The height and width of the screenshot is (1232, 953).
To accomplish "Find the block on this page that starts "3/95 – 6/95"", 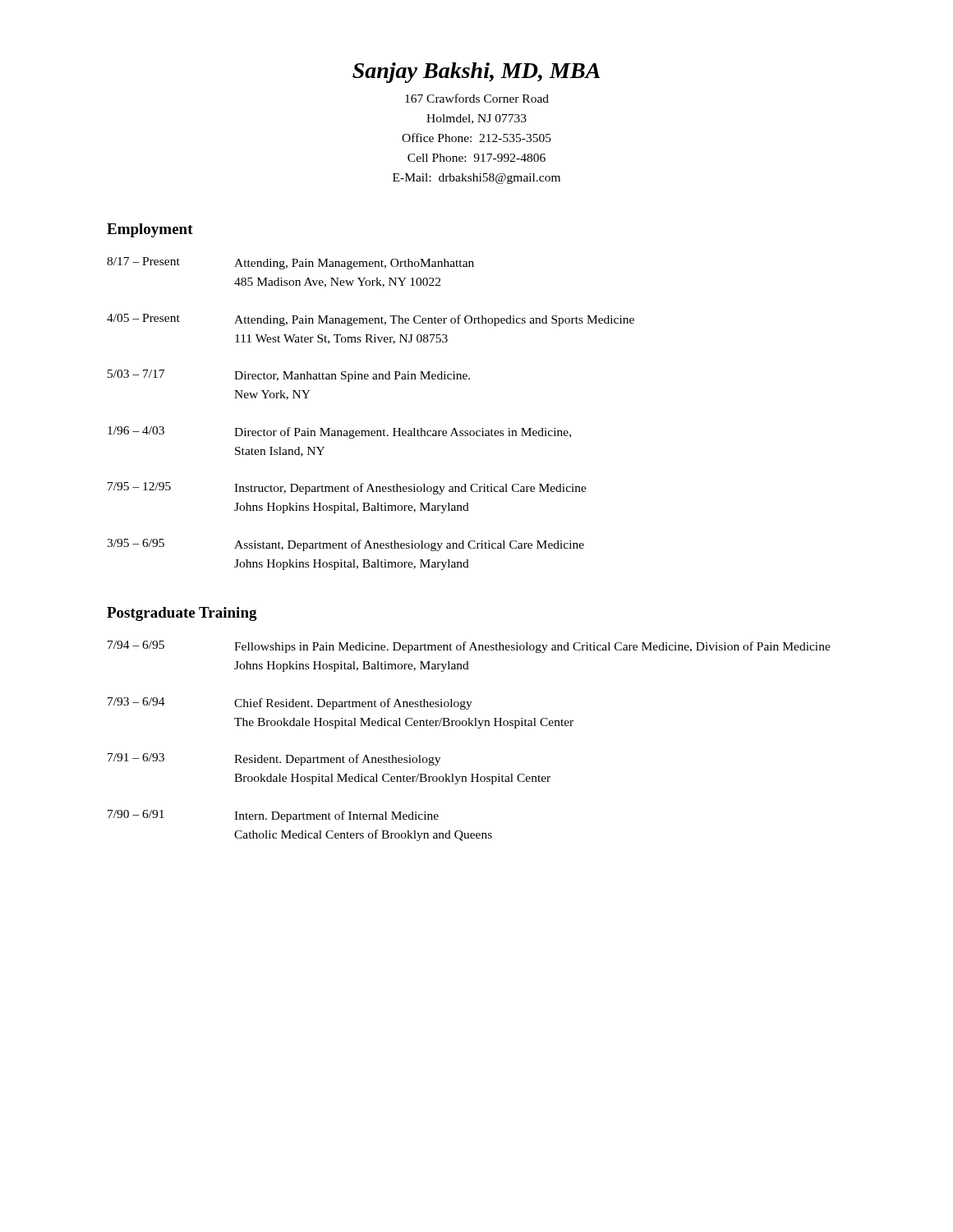I will [x=476, y=553].
